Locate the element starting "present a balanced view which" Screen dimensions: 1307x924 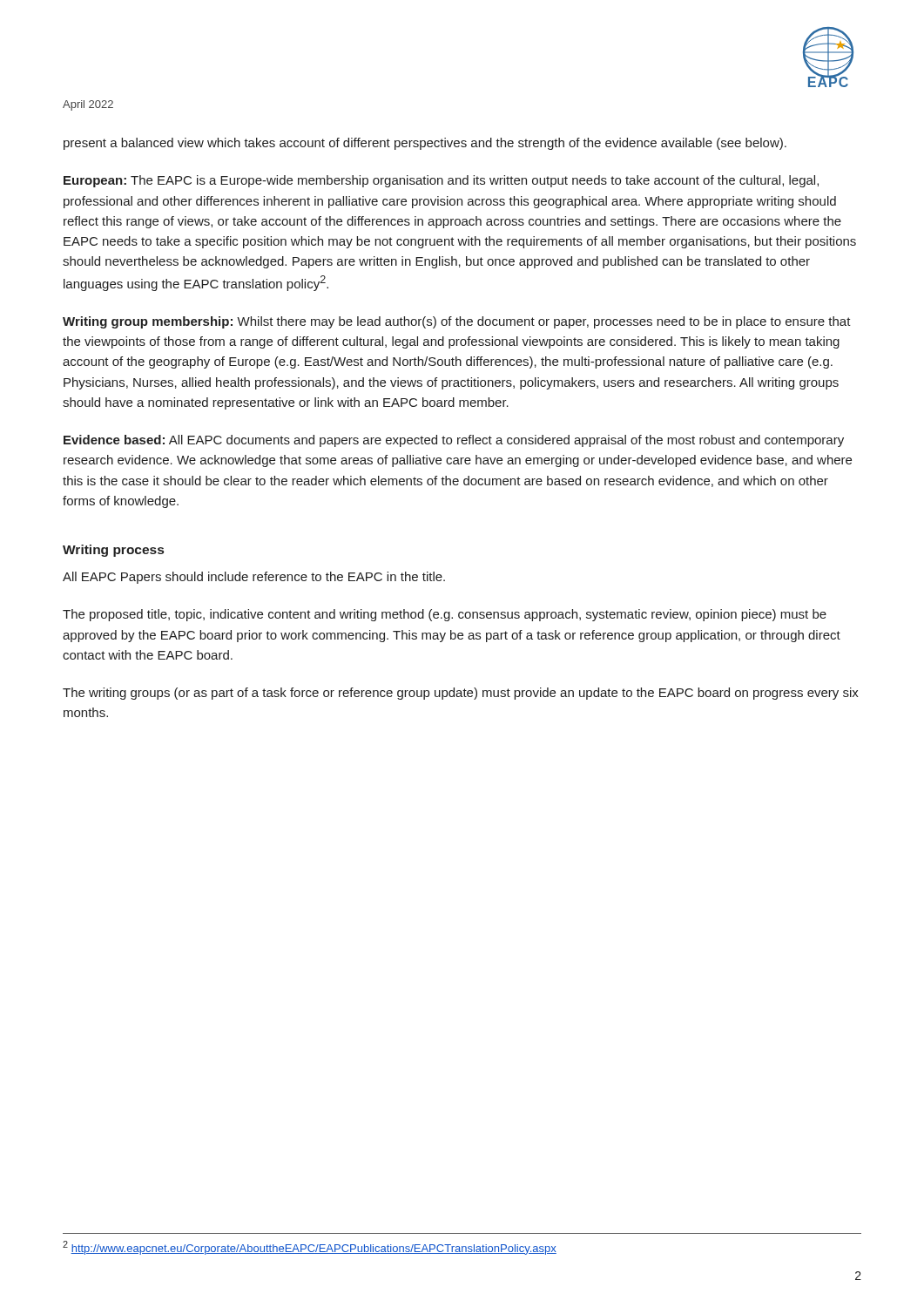(x=425, y=142)
